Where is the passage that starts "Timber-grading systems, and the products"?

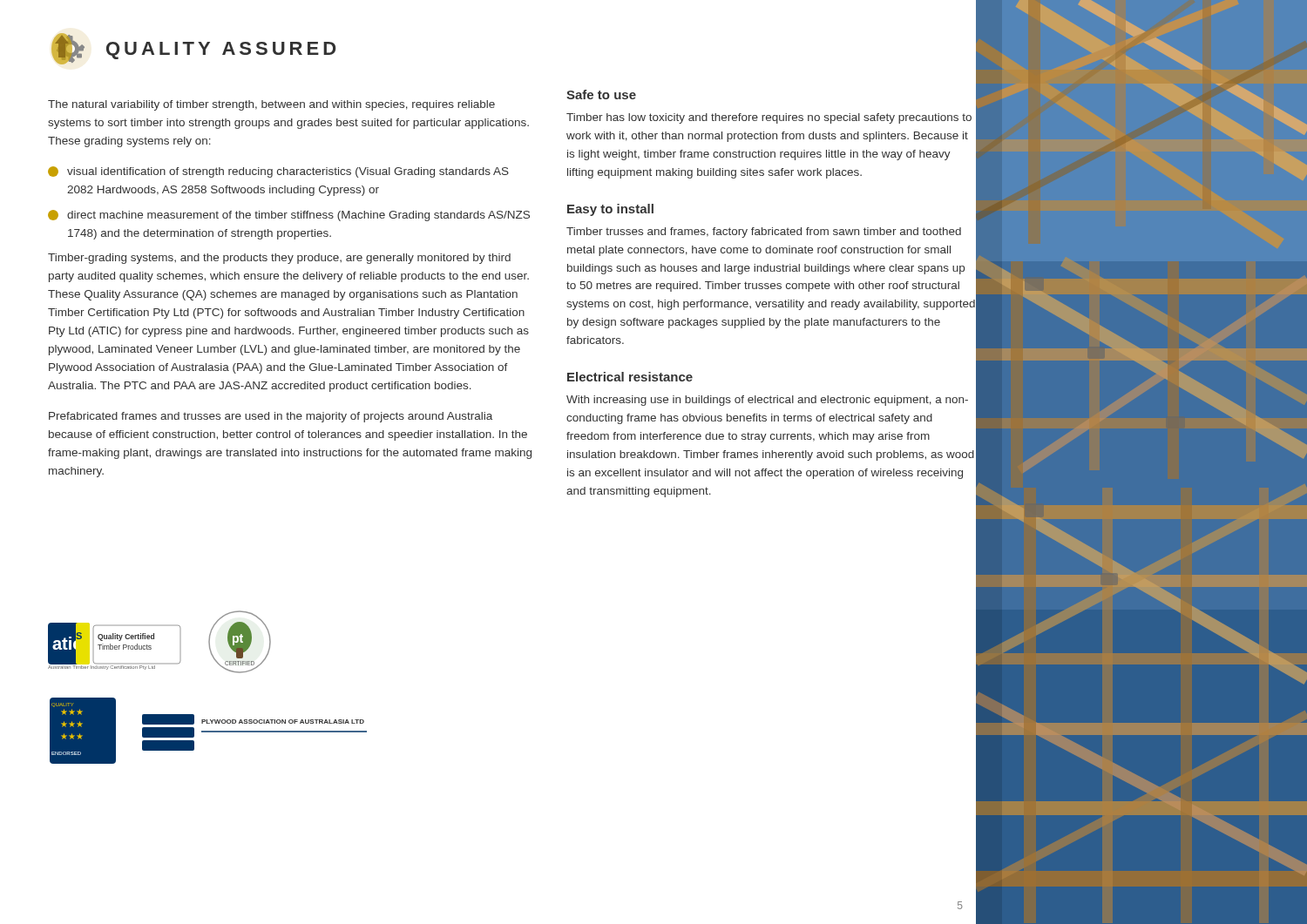click(289, 322)
